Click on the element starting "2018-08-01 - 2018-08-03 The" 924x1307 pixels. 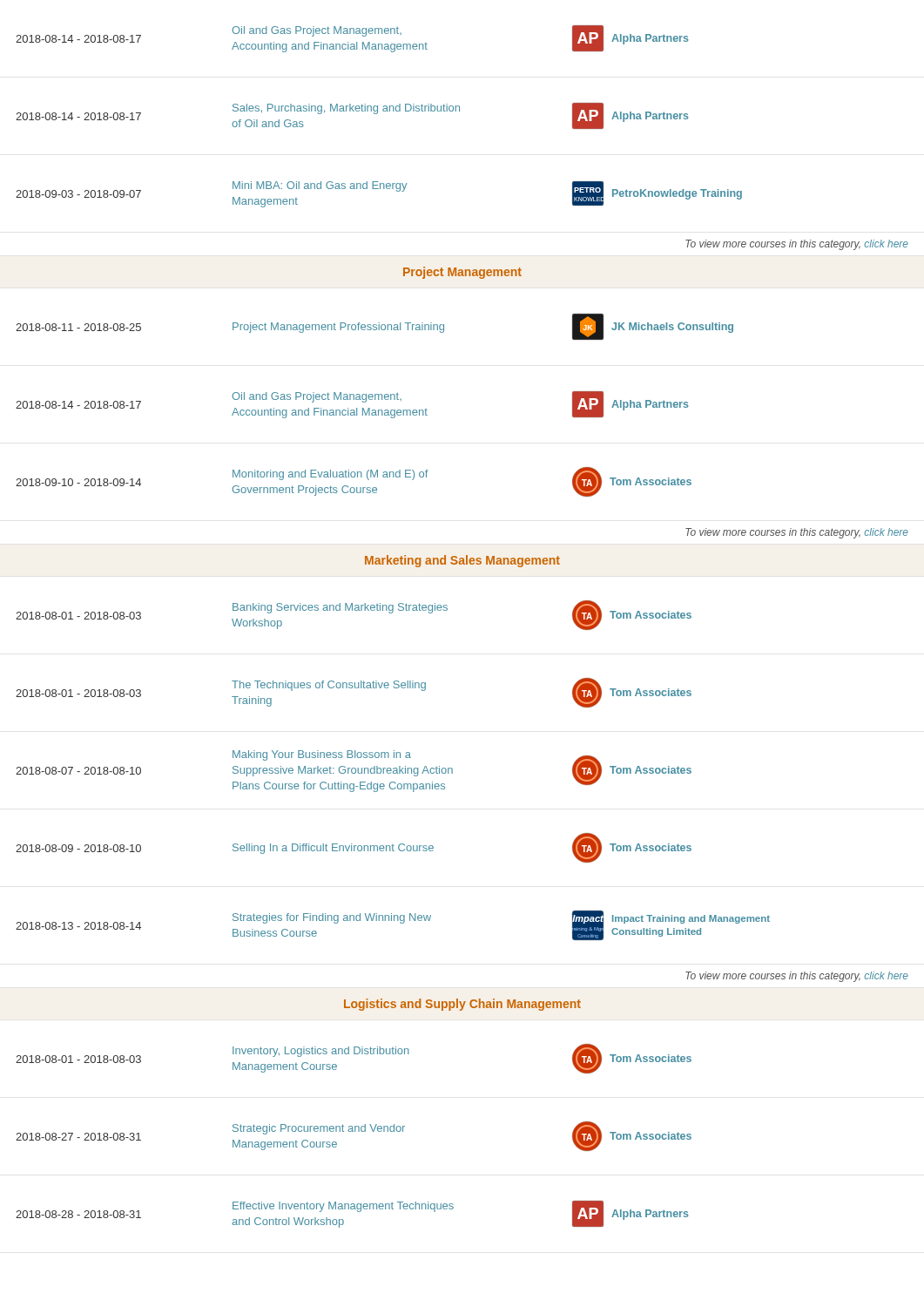coord(78,694)
